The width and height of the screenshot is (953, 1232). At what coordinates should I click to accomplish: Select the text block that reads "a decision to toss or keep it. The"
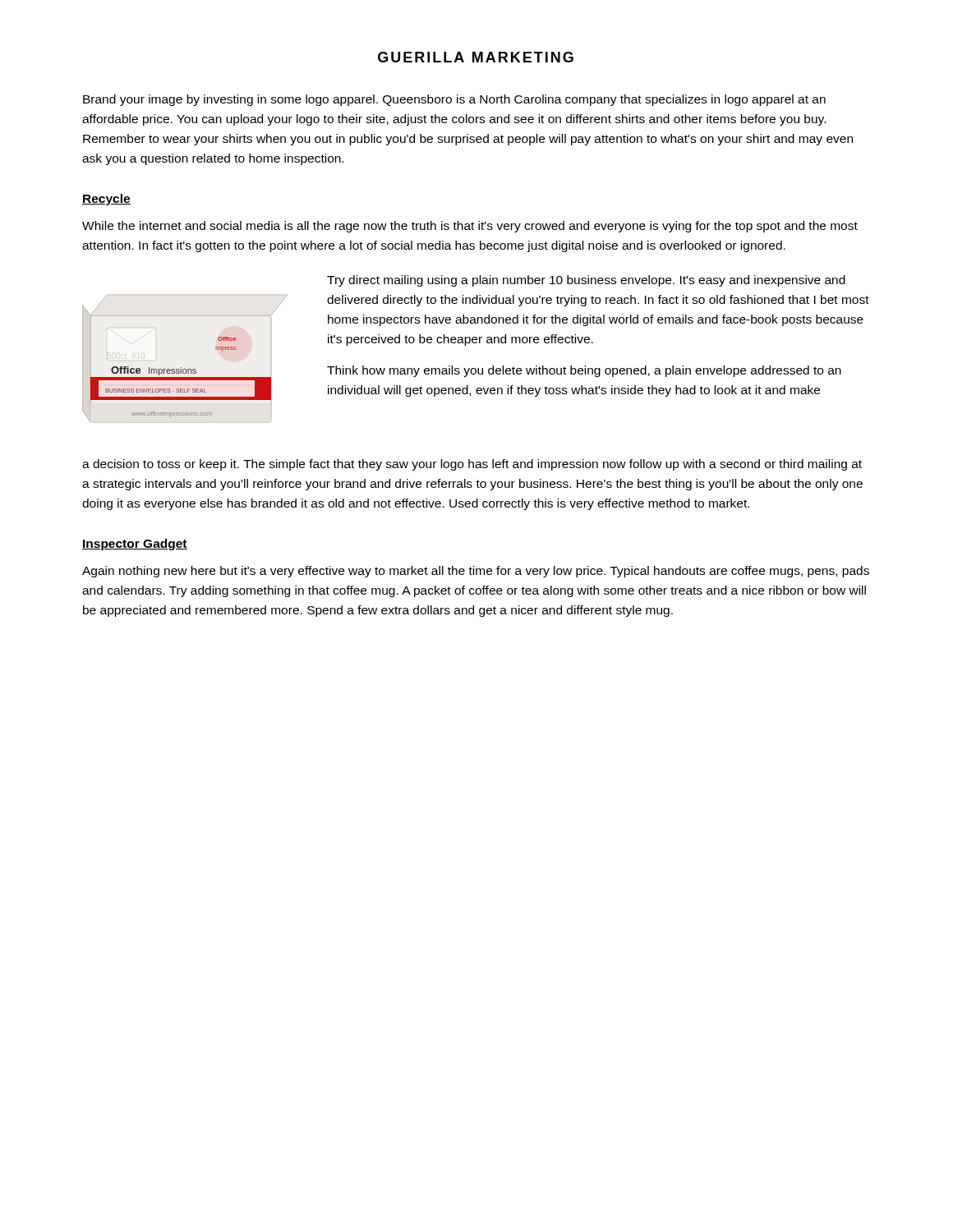(x=473, y=483)
